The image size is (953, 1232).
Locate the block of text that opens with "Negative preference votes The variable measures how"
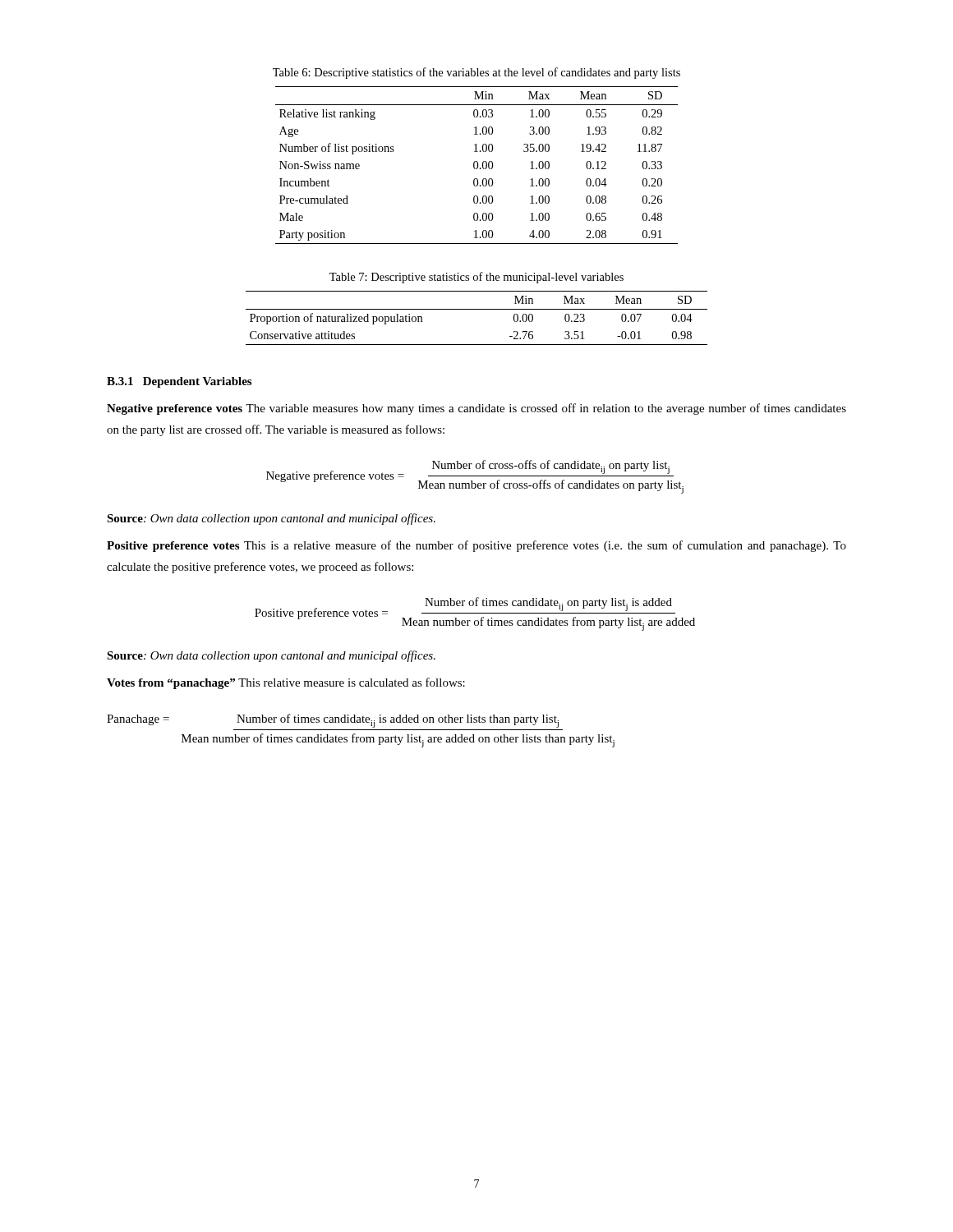point(476,419)
